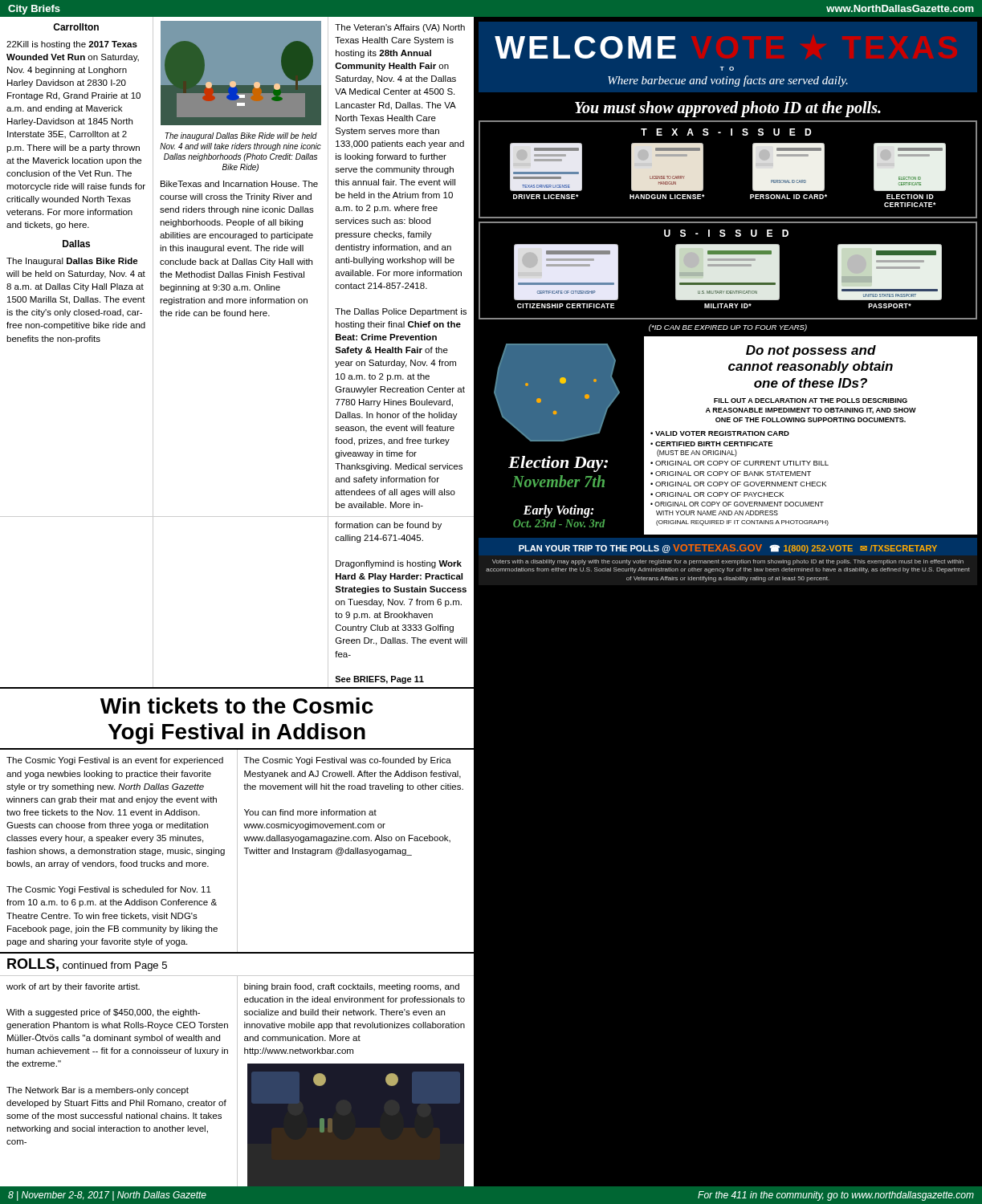This screenshot has height=1204, width=982.
Task: Select the section header
Action: [87, 964]
